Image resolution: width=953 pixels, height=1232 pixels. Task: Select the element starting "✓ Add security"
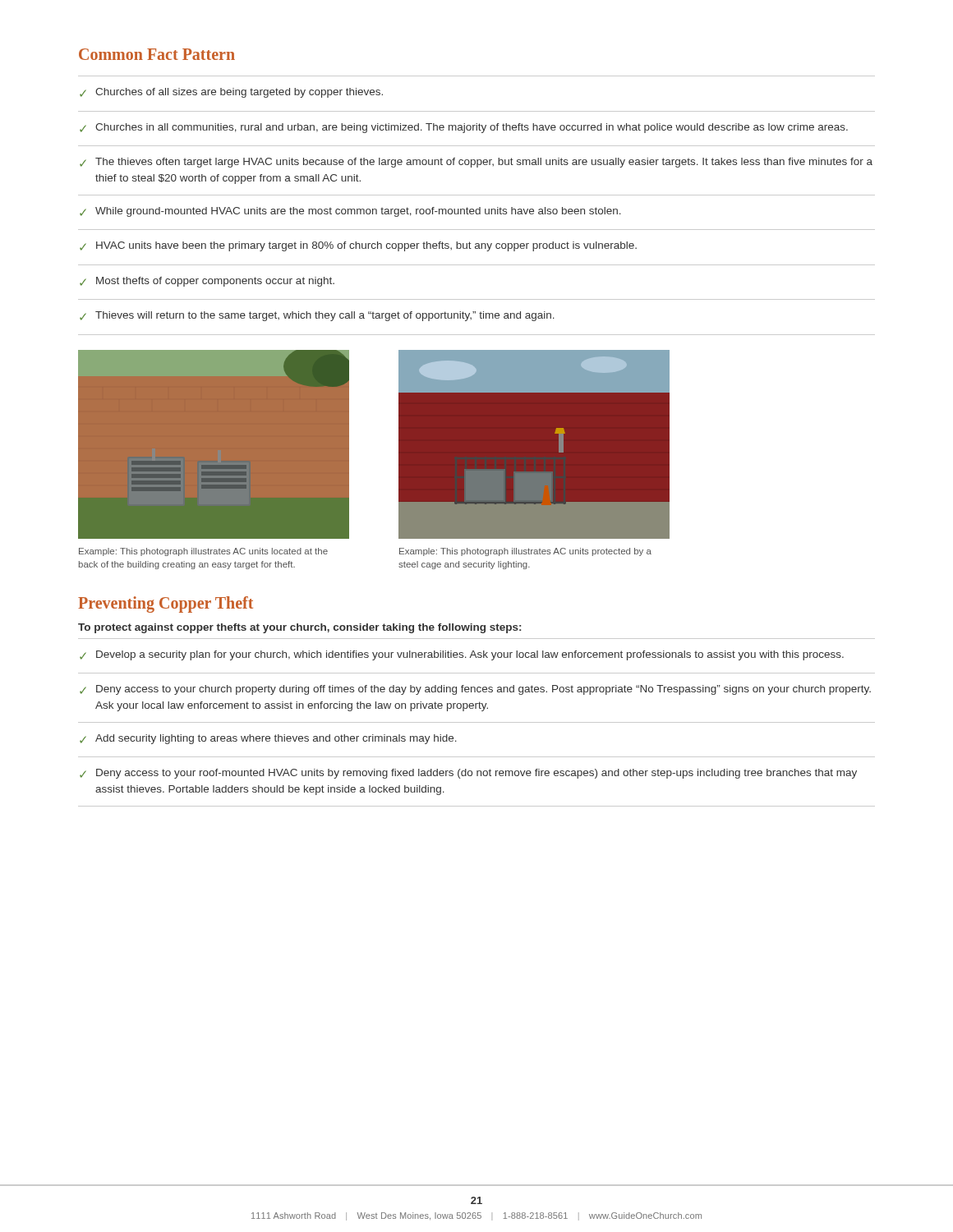click(268, 740)
